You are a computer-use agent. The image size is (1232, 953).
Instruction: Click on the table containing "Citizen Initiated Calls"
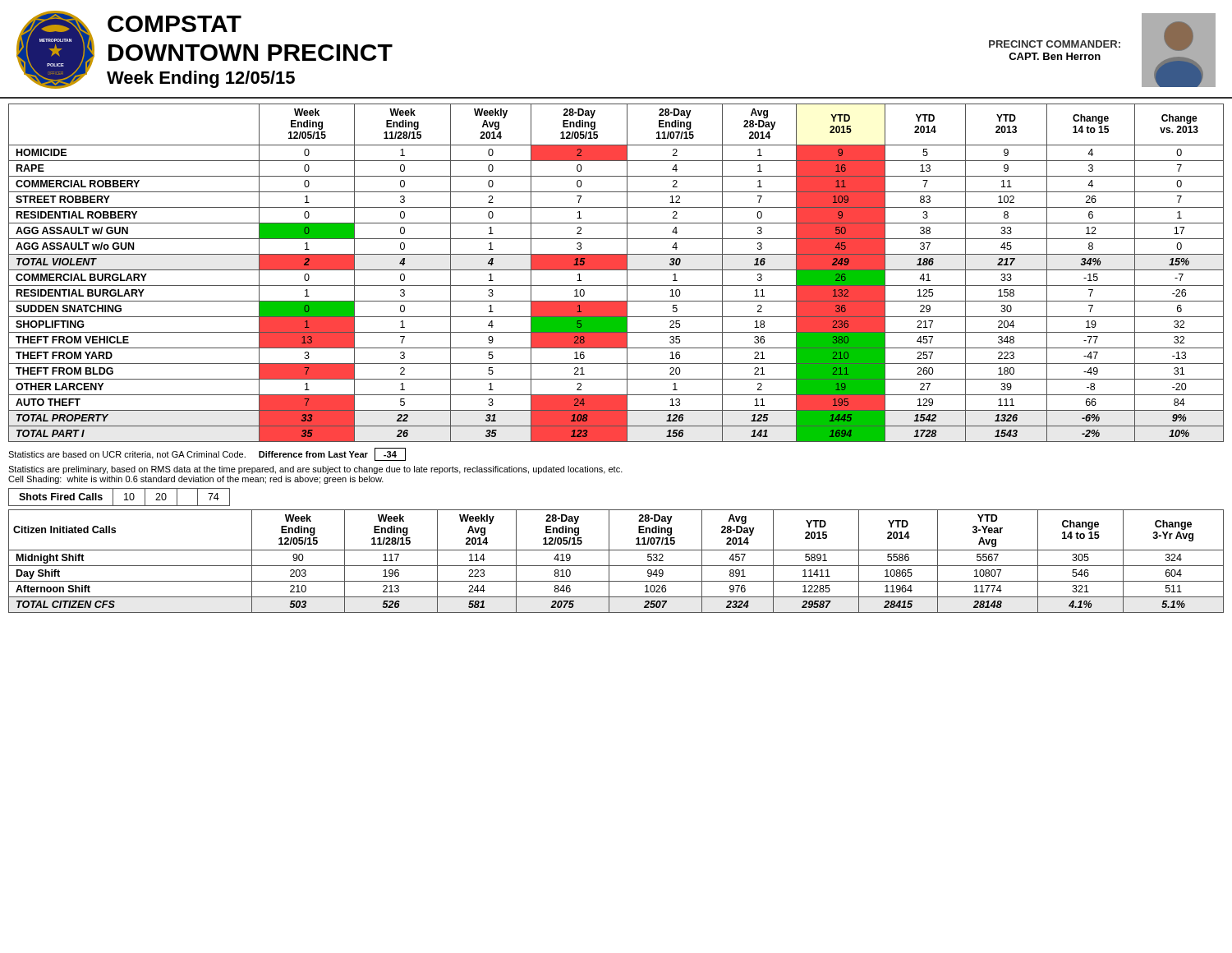pos(616,564)
